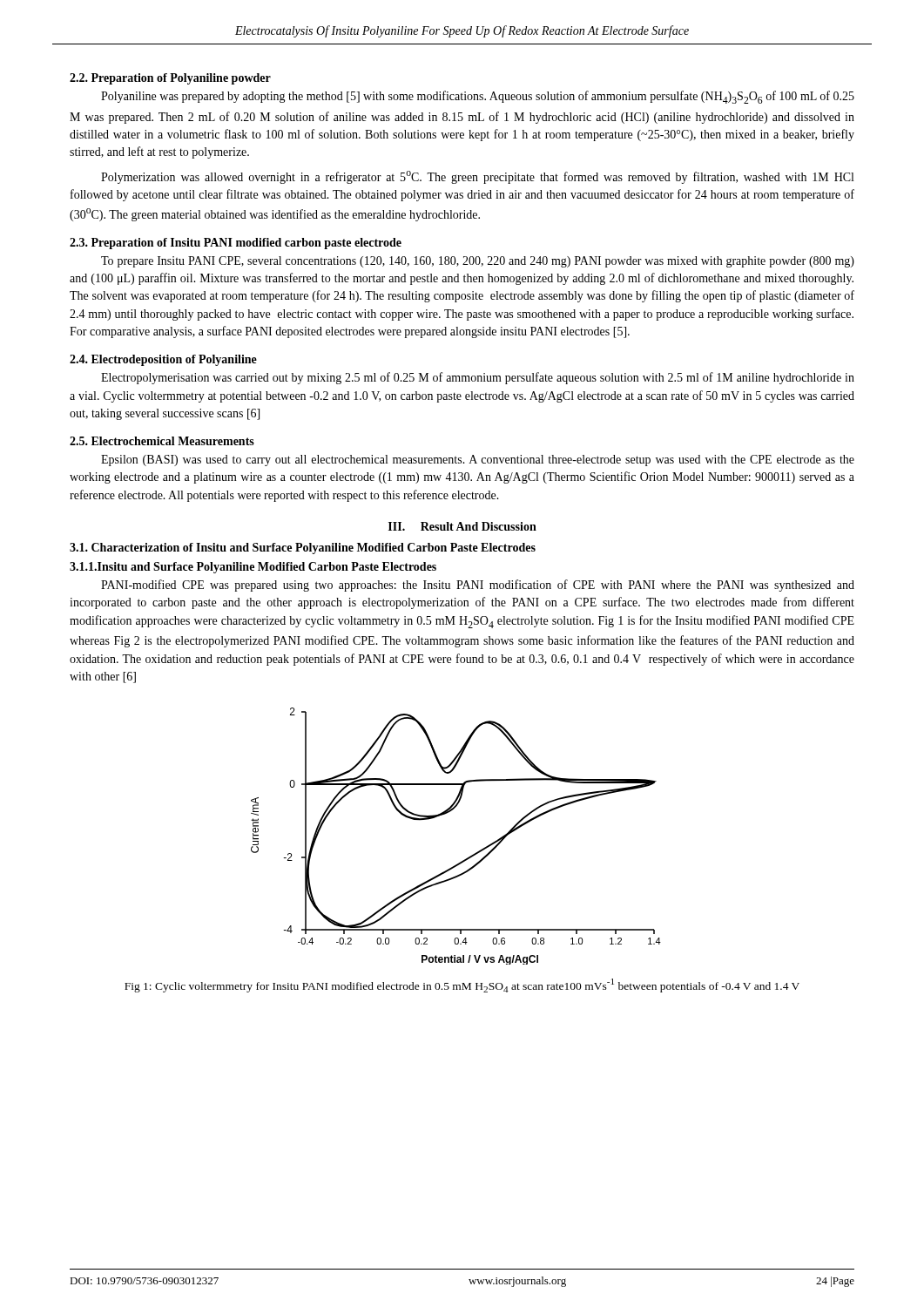Click on the text block that says "Epsilon (BASI) was used to"
Image resolution: width=924 pixels, height=1307 pixels.
(462, 478)
